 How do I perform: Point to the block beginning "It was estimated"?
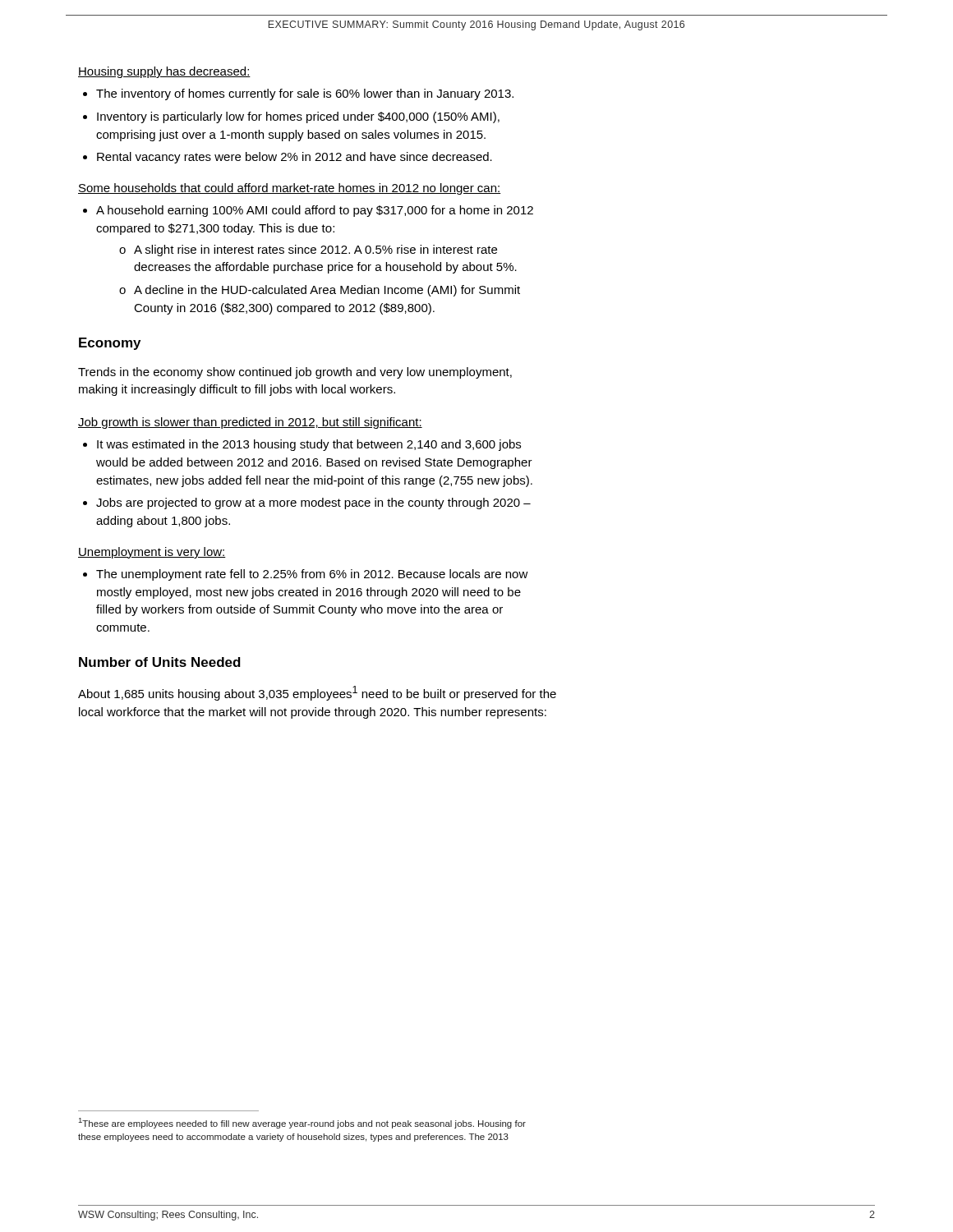pos(315,462)
